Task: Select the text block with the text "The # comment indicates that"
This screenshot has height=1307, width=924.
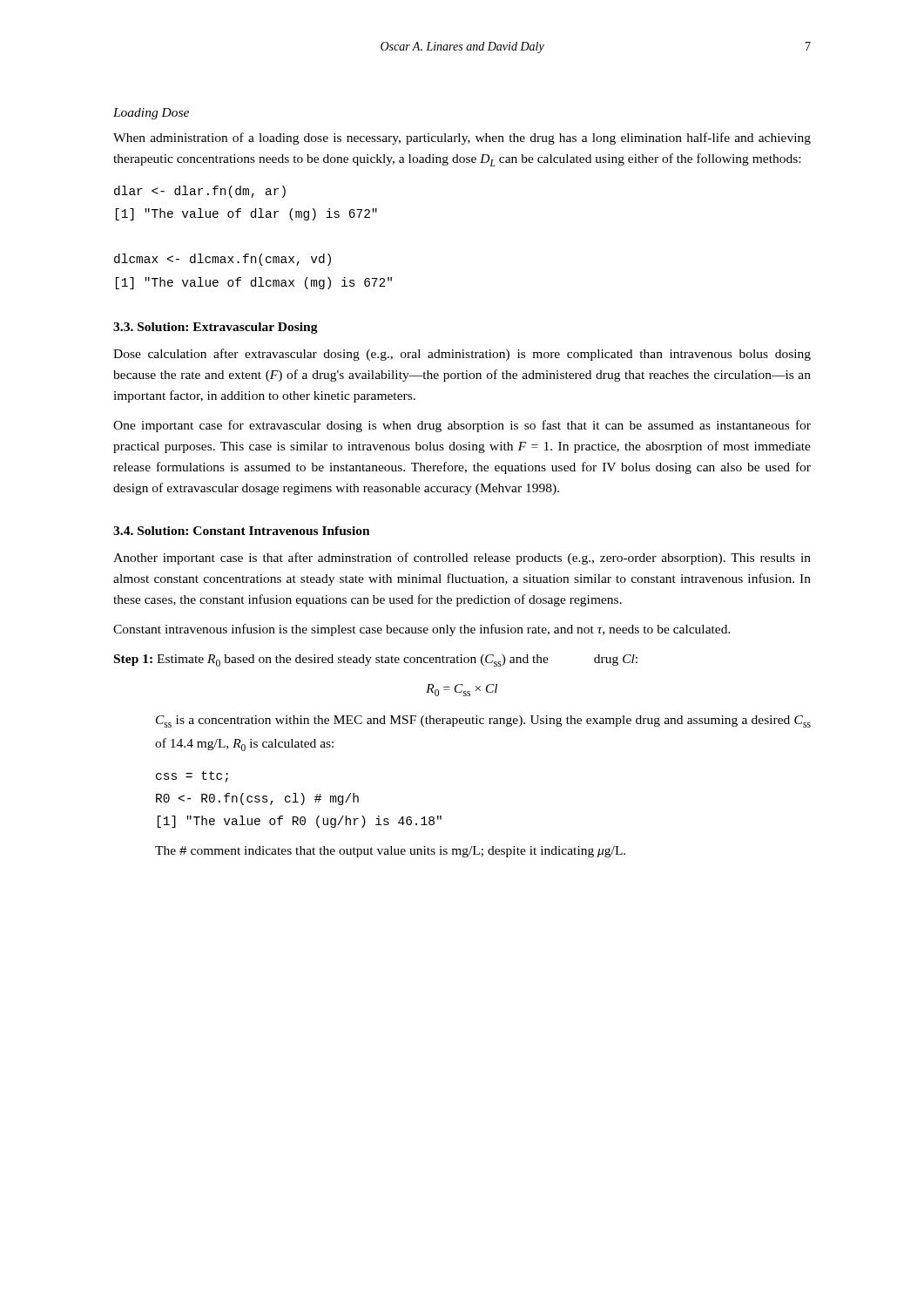Action: tap(483, 851)
